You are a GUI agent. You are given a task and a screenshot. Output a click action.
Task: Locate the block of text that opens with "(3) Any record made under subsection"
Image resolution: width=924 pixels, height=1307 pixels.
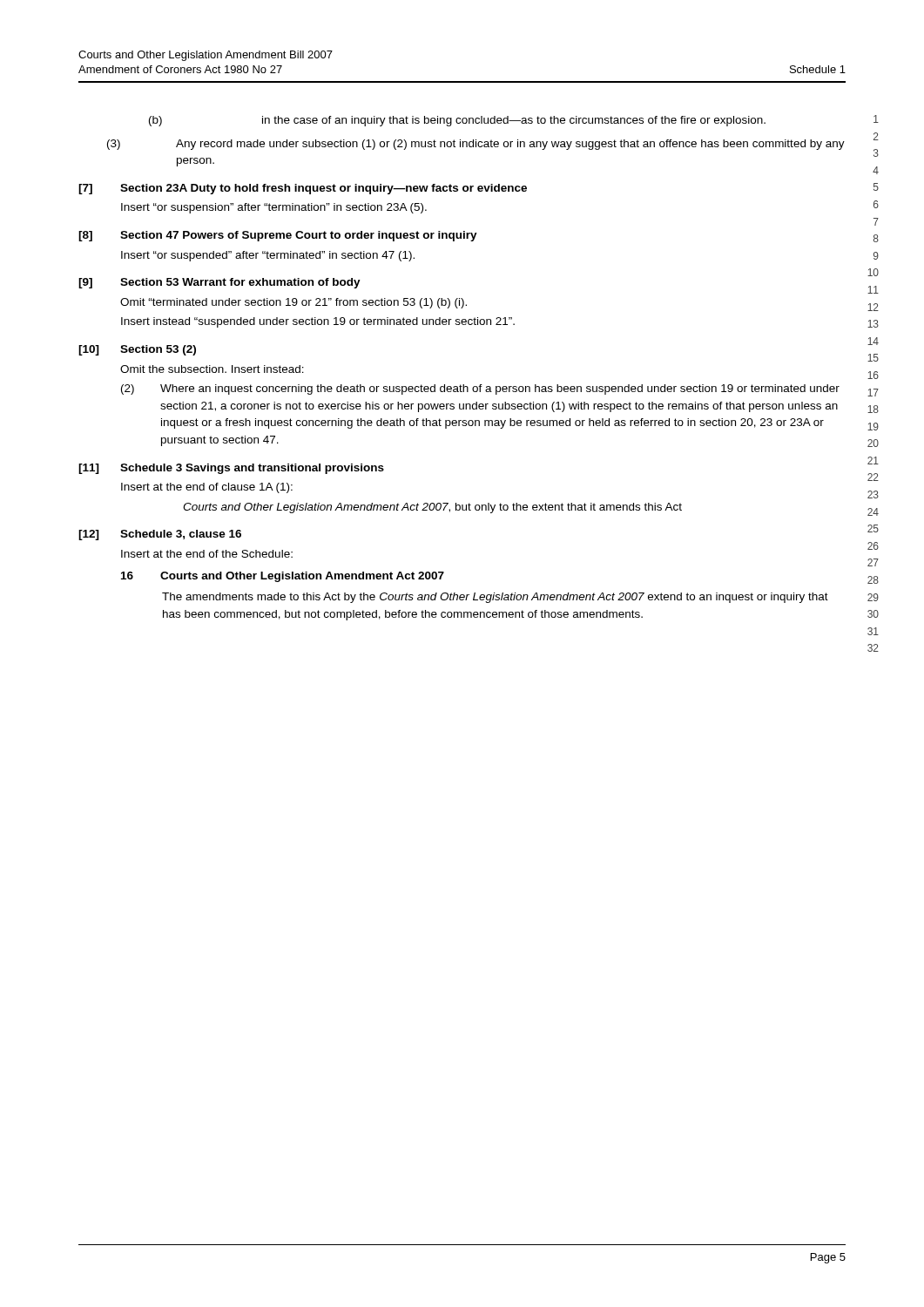tap(462, 152)
